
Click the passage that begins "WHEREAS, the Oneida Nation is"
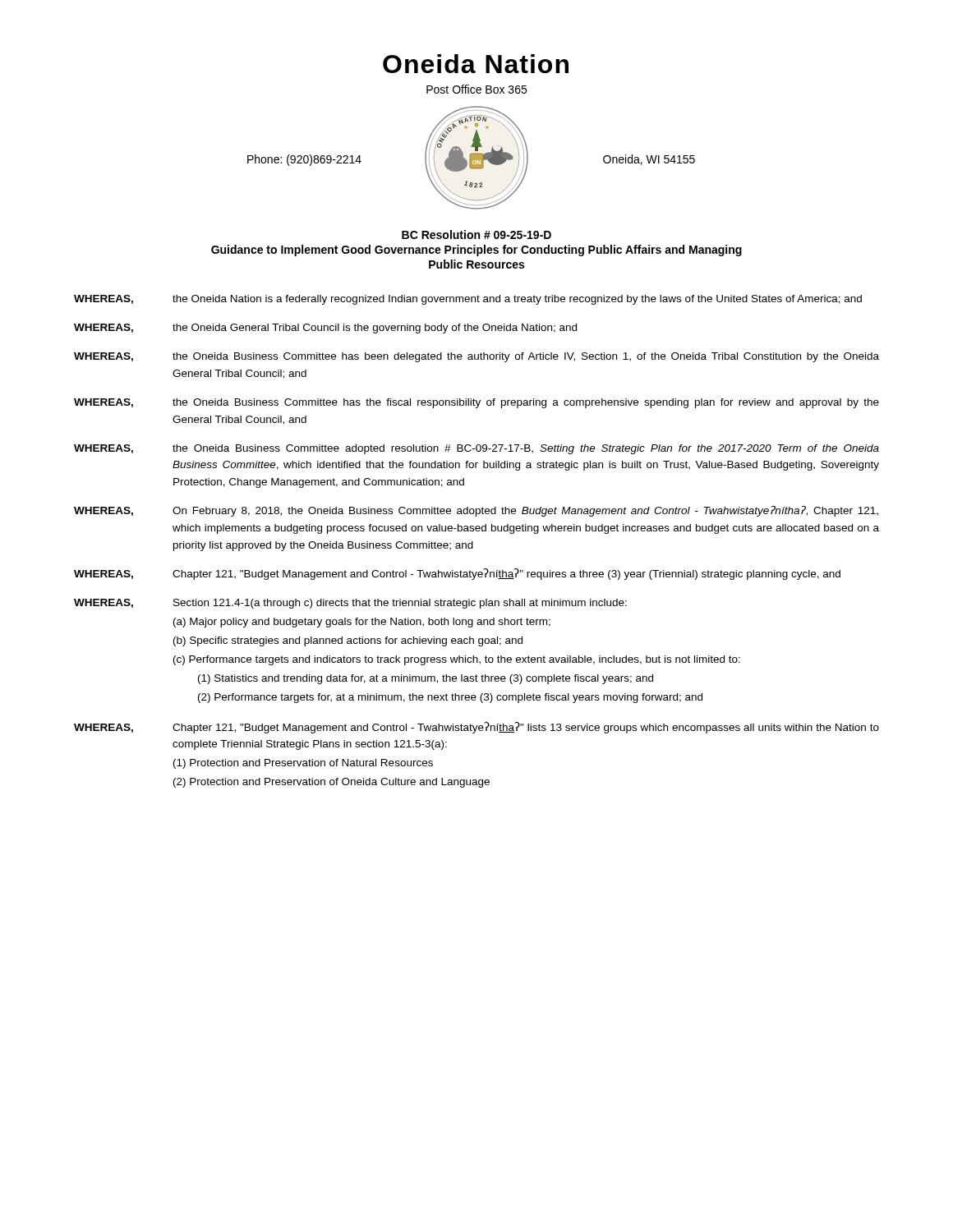(476, 300)
